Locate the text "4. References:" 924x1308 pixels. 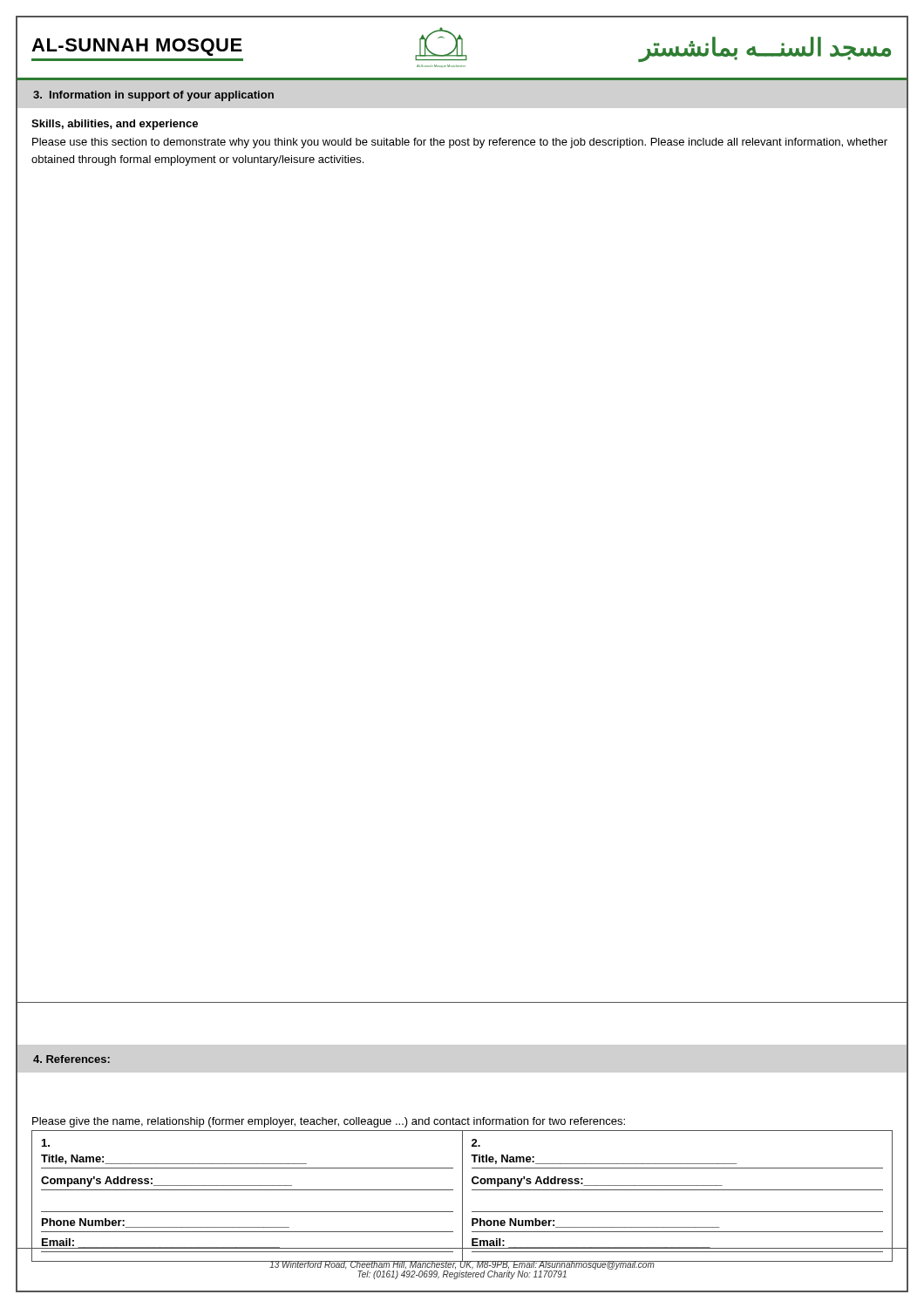tap(72, 1059)
